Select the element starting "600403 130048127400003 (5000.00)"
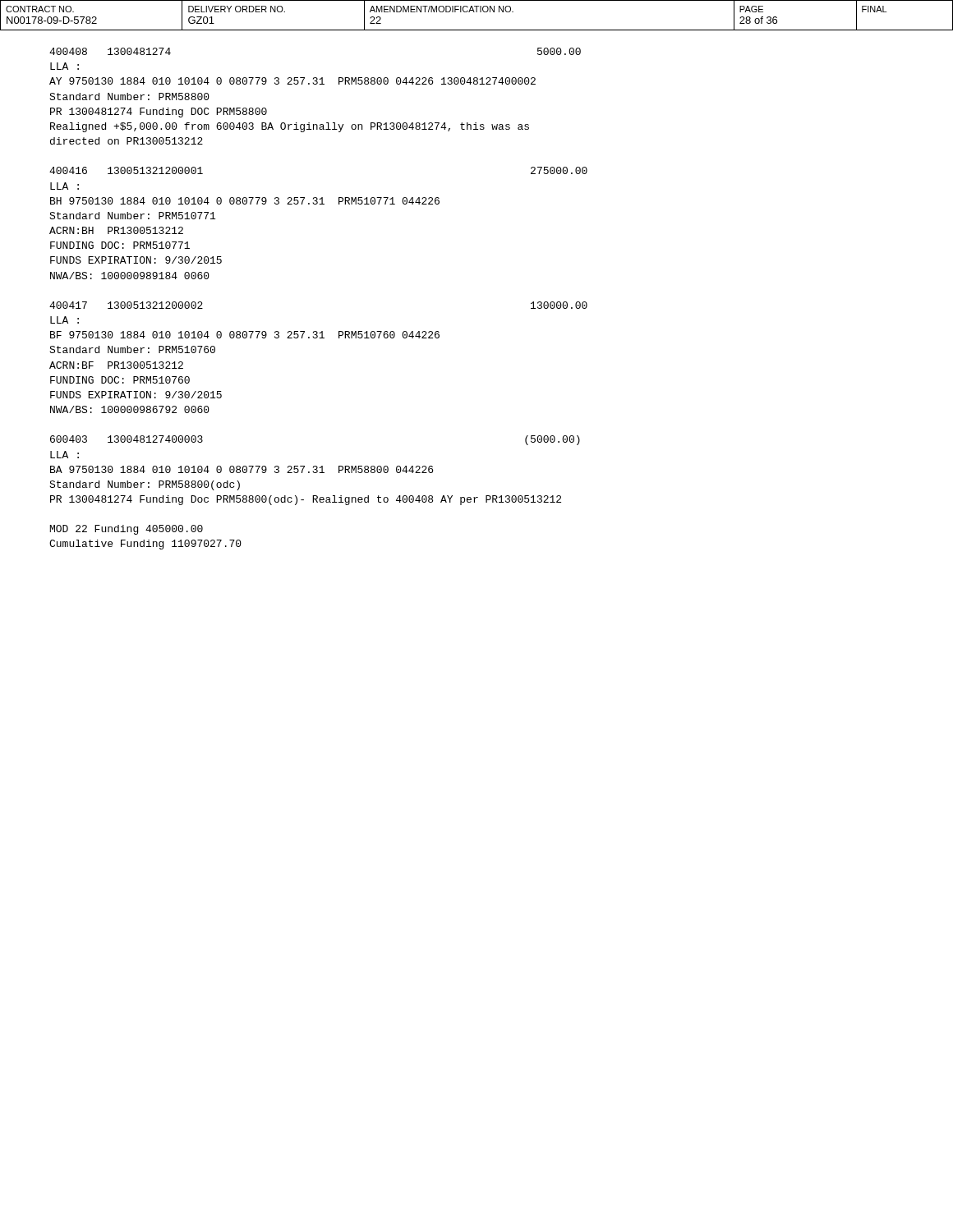This screenshot has width=953, height=1232. coord(315,470)
